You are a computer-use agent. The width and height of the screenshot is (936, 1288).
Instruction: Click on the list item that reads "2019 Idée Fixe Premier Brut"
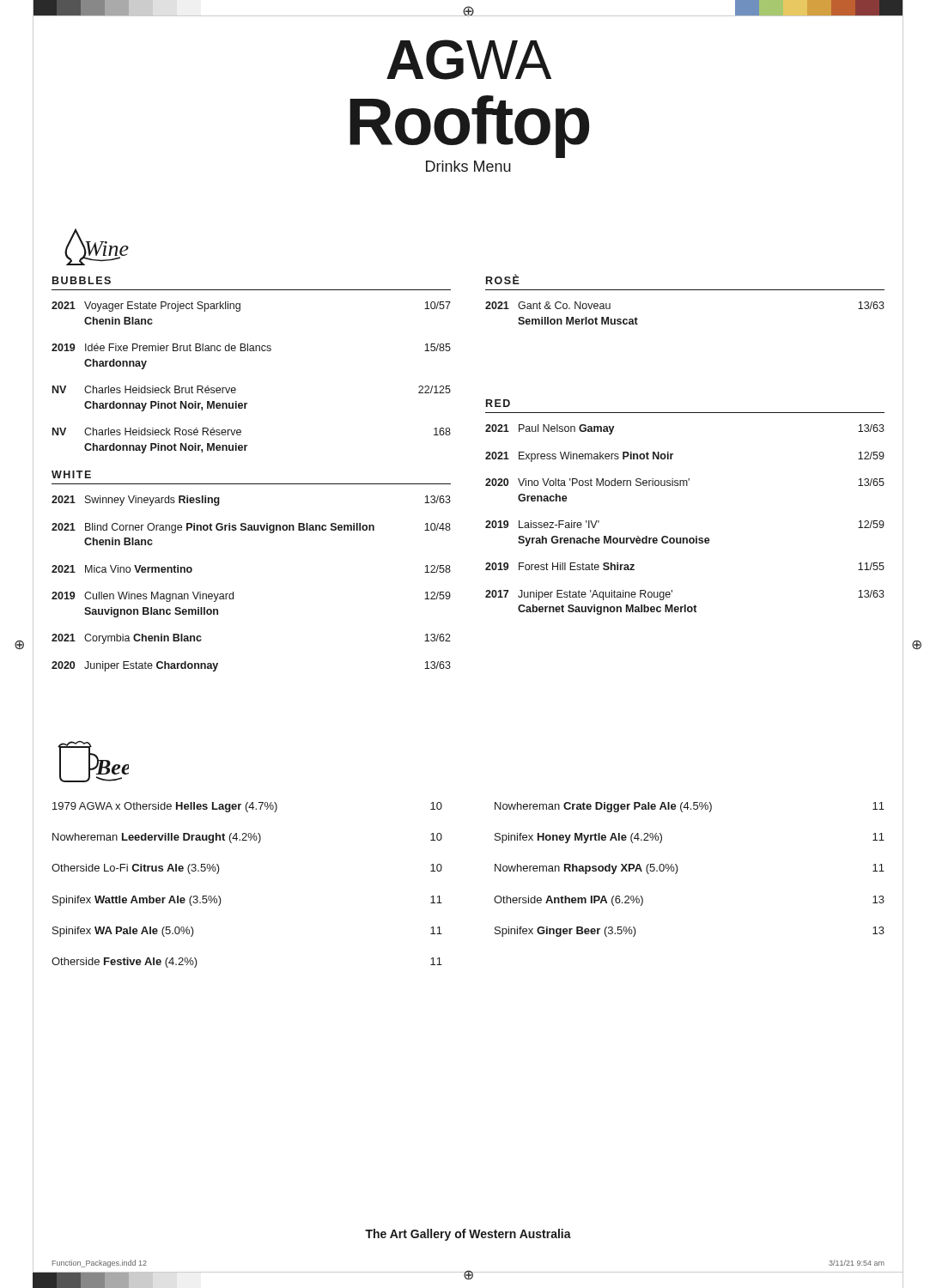coord(251,356)
